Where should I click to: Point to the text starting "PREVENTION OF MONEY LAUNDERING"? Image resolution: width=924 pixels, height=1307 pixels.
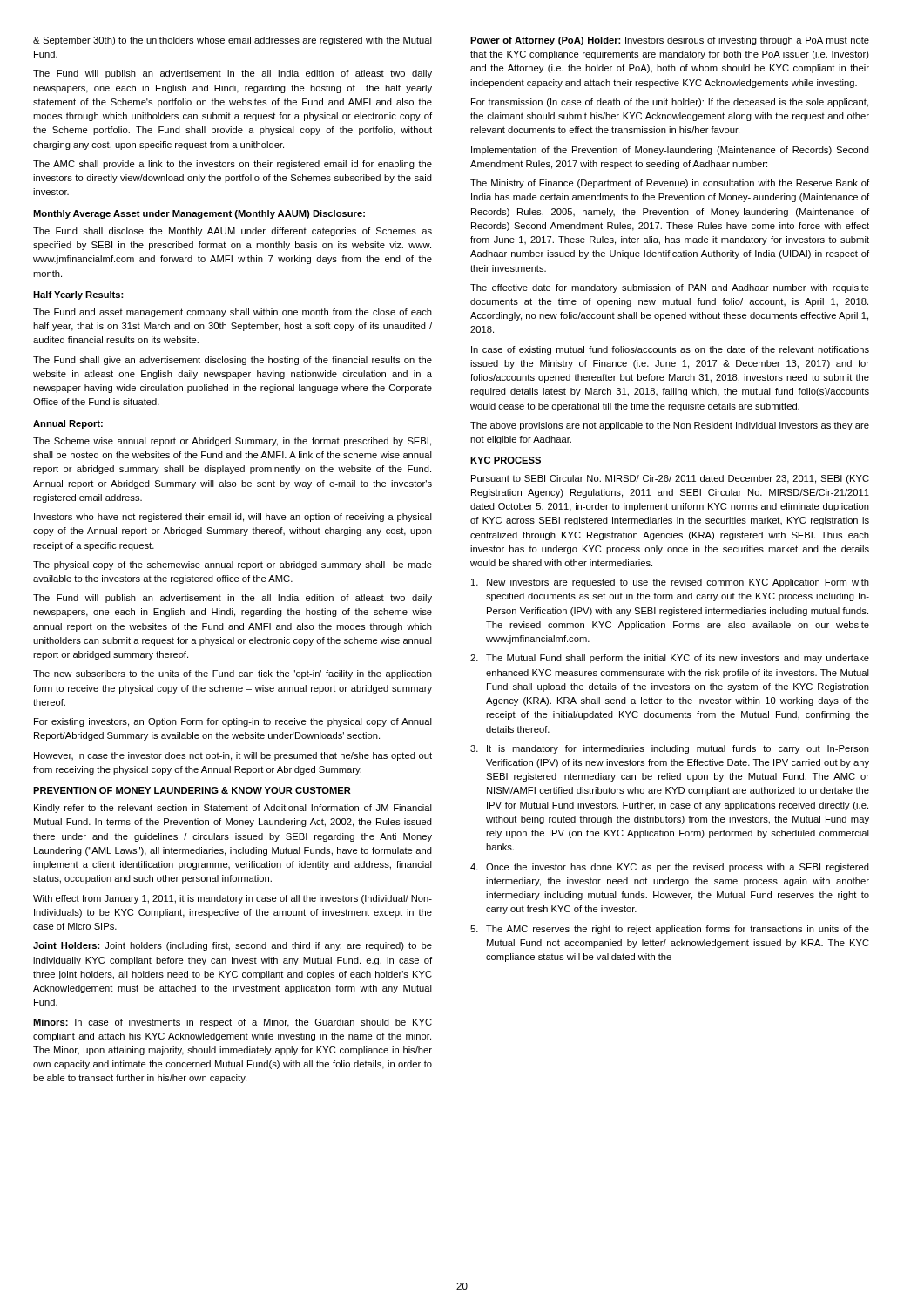pyautogui.click(x=233, y=790)
